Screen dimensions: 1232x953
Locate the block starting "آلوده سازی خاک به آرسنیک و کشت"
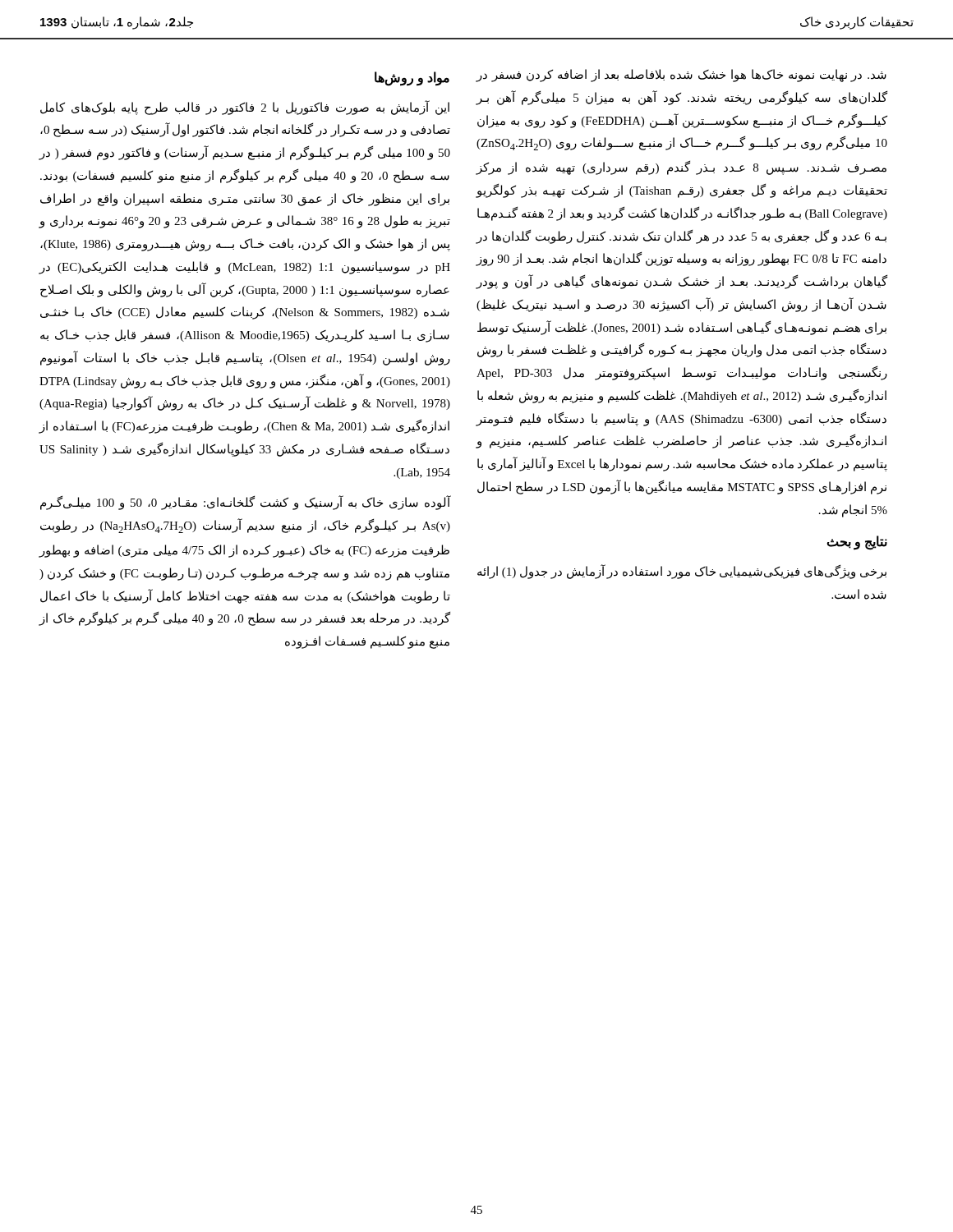pos(245,572)
